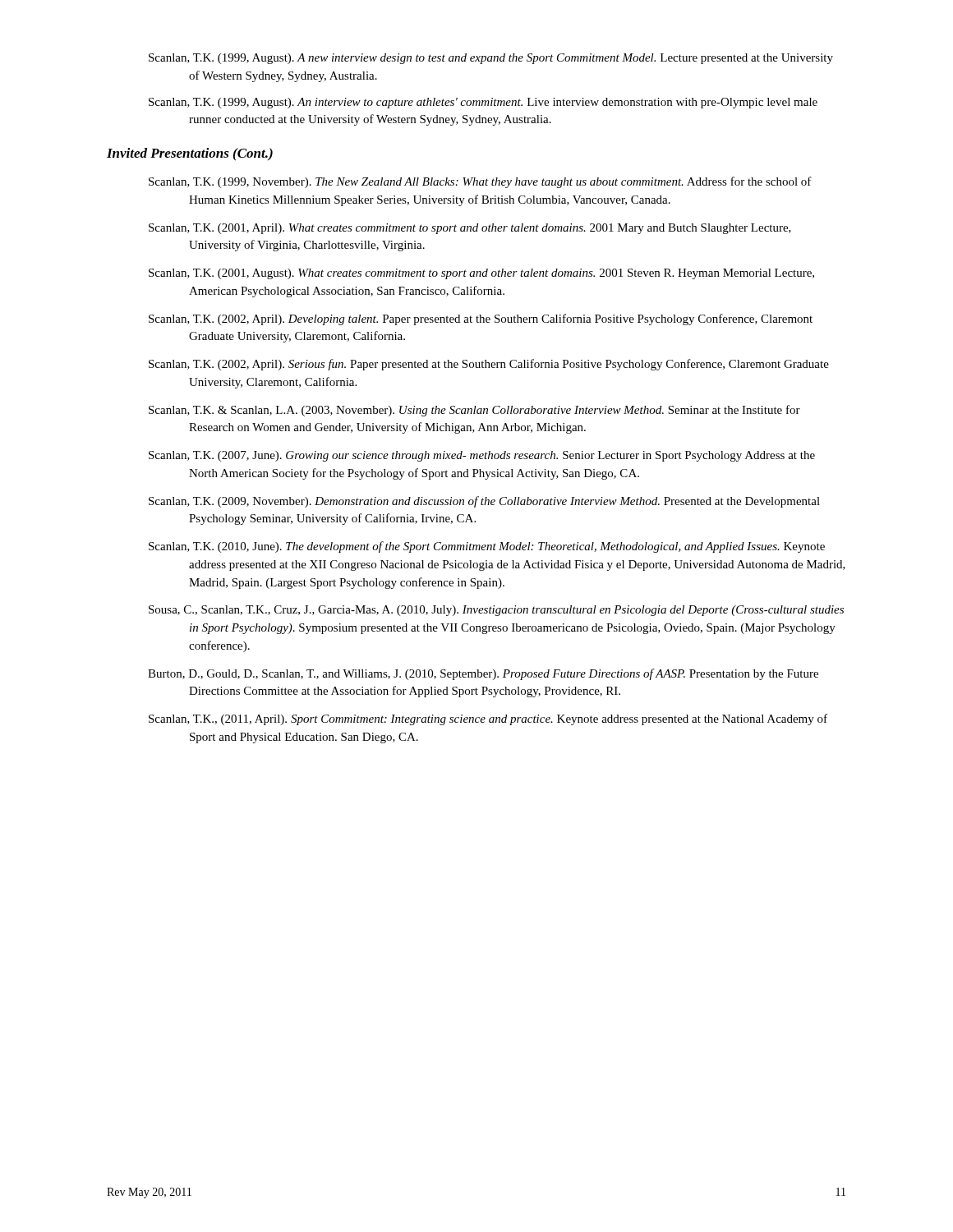Locate the list item that reads "Scanlan, T.K. (2001, August). What creates commitment"
Viewport: 953px width, 1232px height.
[x=482, y=282]
